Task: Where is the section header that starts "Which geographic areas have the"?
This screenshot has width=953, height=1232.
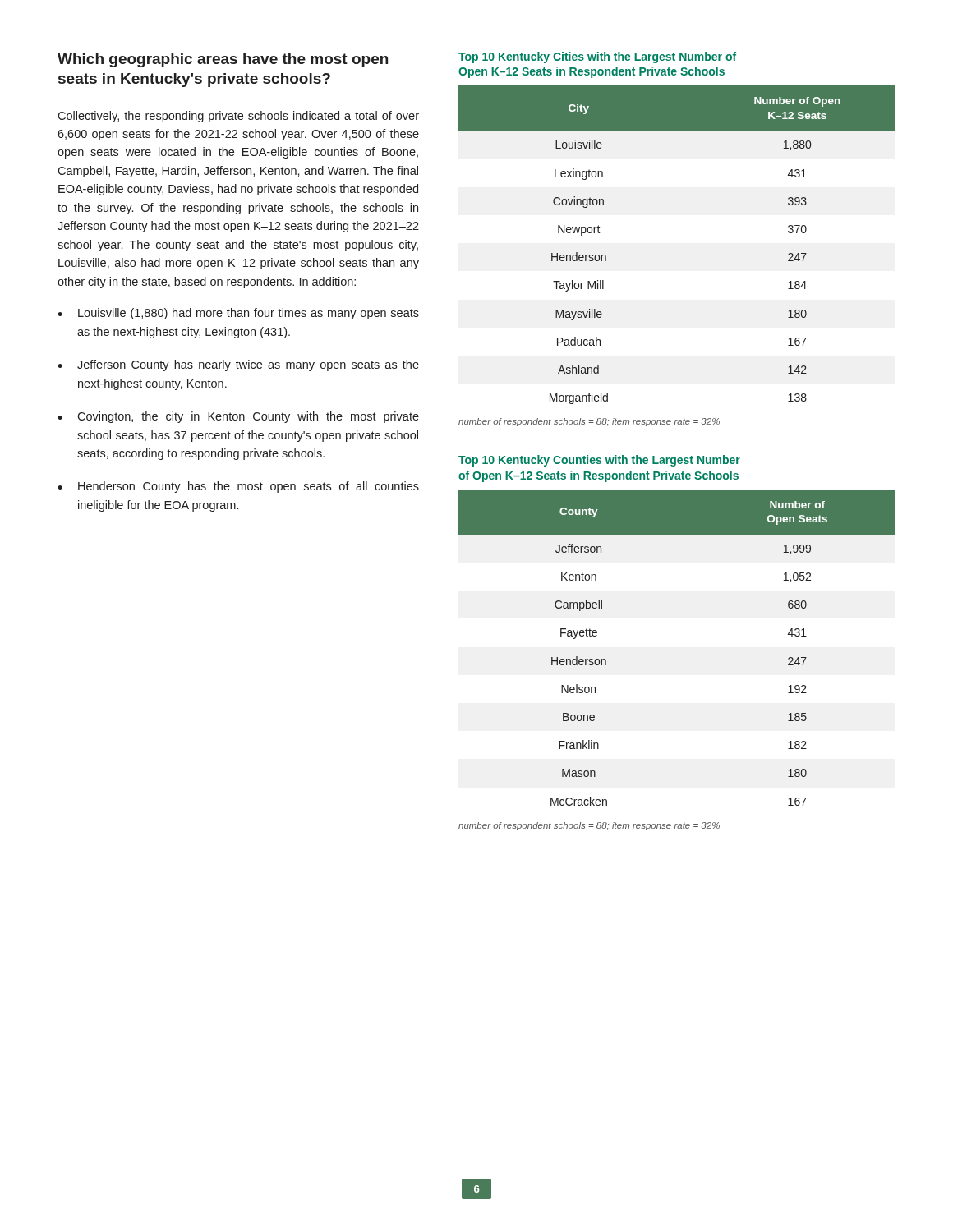Action: [238, 69]
